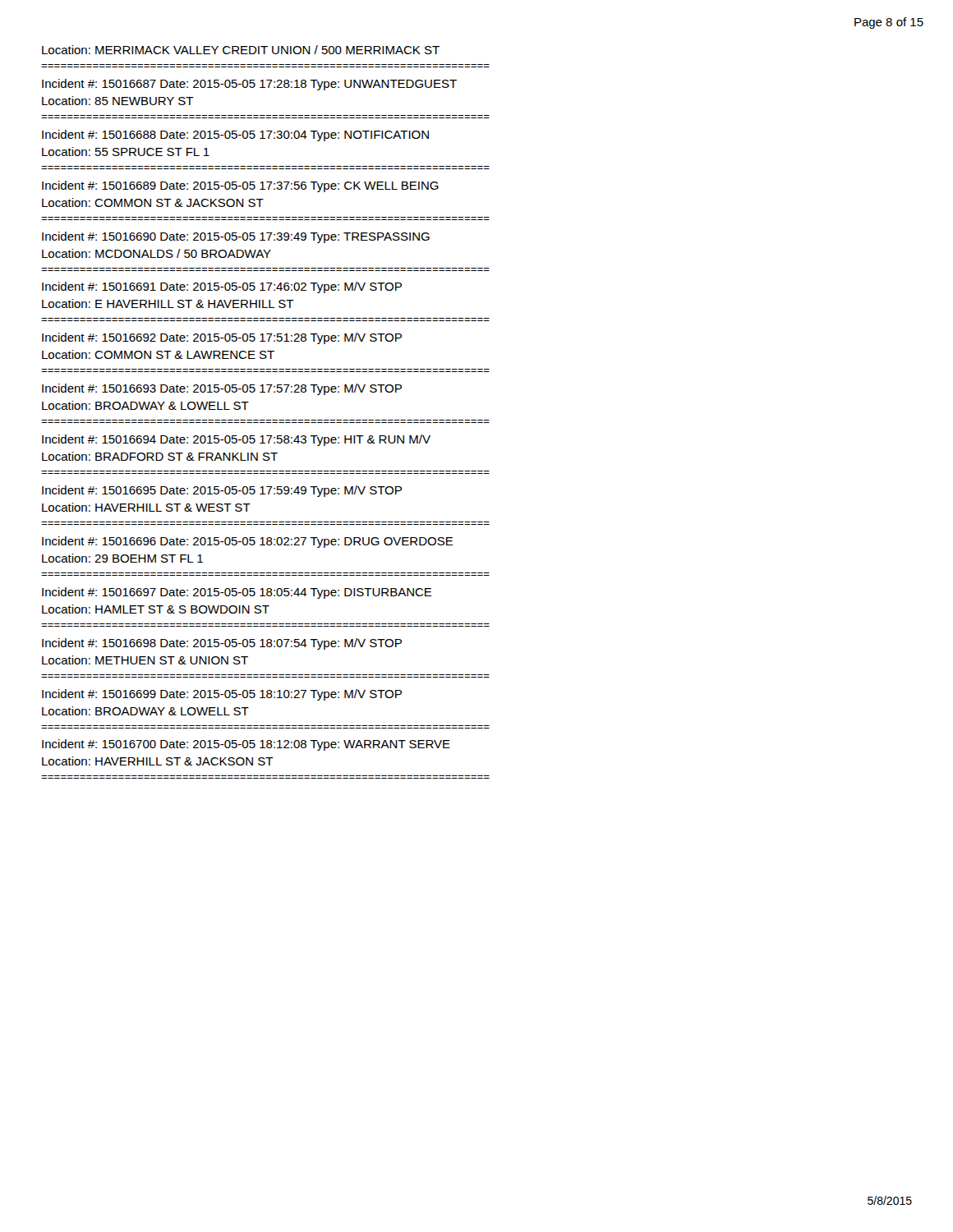Click on the list item with the text "Incident #: 15016697"
Image resolution: width=953 pixels, height=1232 pixels.
tap(237, 593)
